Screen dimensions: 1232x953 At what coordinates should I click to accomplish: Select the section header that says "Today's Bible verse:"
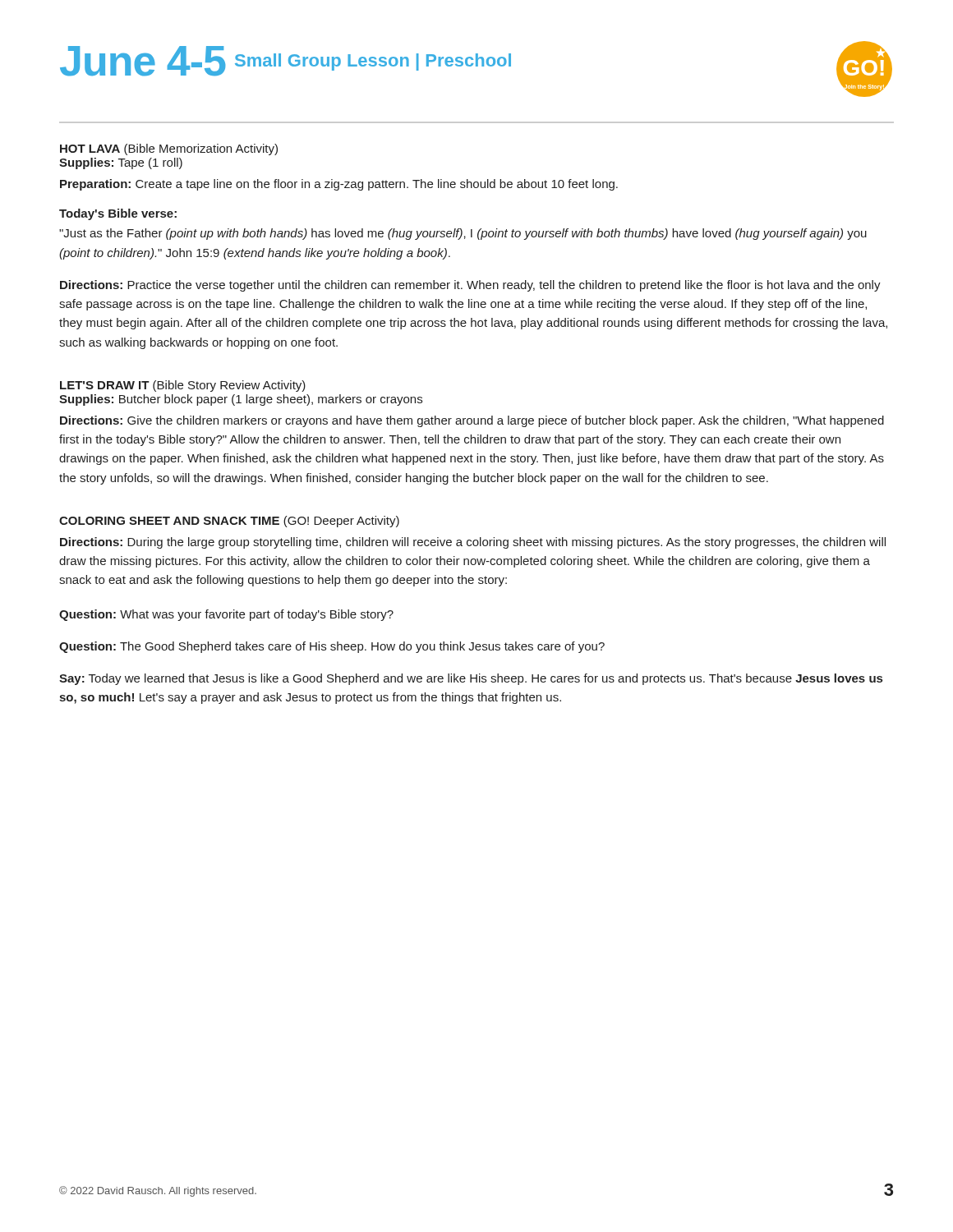coord(118,213)
